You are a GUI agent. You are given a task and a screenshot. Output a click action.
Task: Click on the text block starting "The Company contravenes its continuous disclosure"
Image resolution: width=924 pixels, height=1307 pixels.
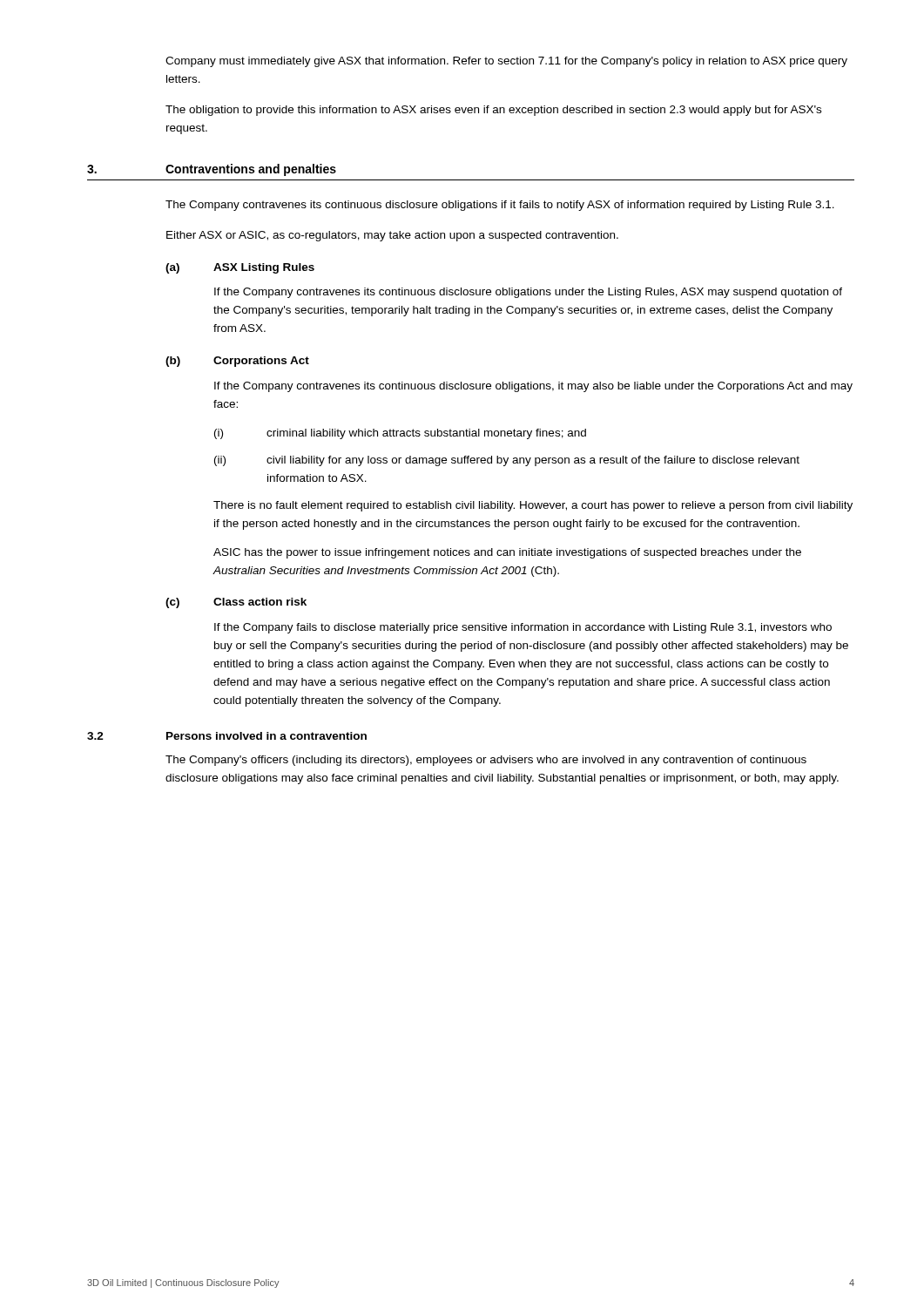(x=500, y=204)
